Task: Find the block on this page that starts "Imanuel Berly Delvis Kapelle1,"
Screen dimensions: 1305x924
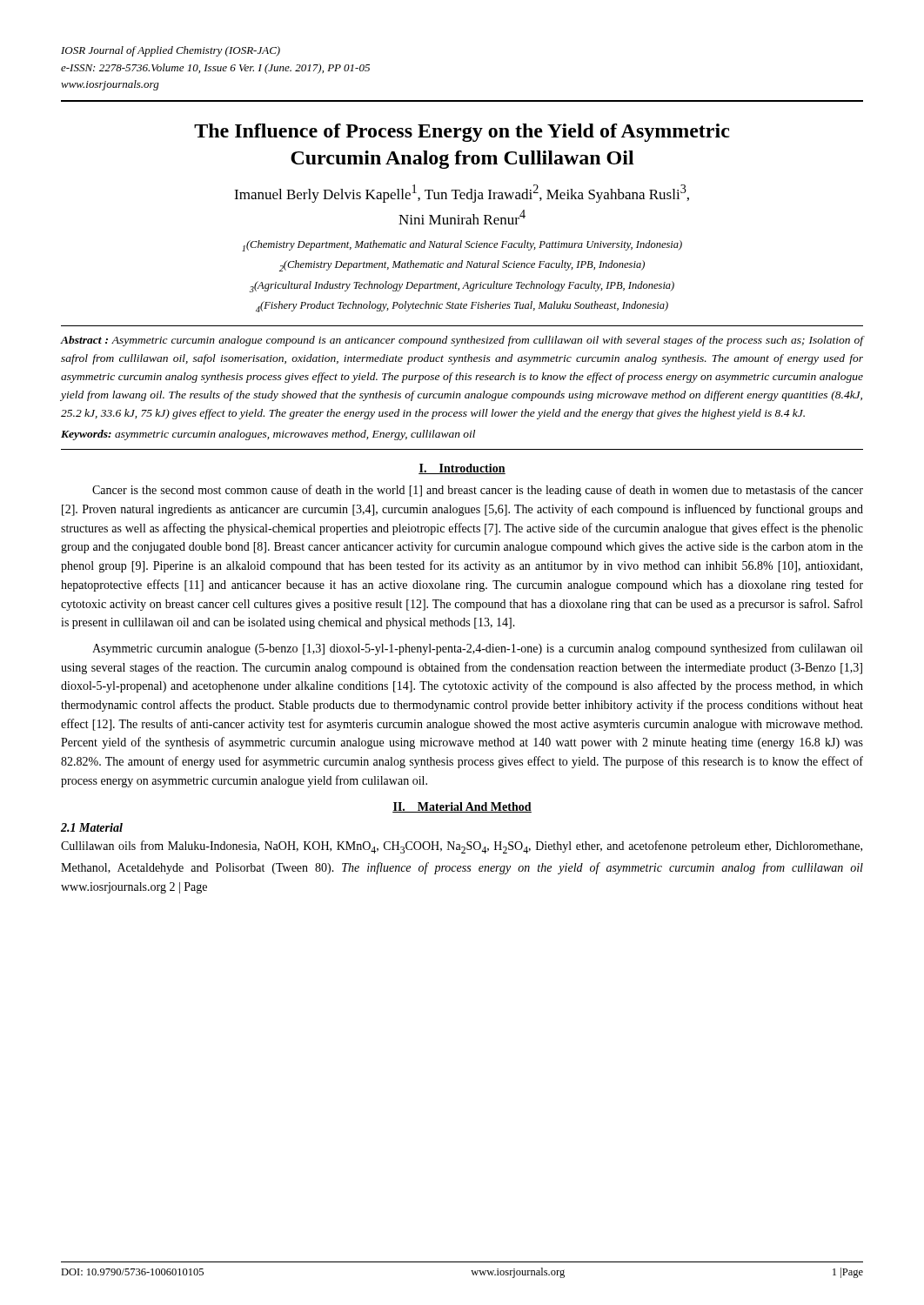Action: click(x=462, y=205)
